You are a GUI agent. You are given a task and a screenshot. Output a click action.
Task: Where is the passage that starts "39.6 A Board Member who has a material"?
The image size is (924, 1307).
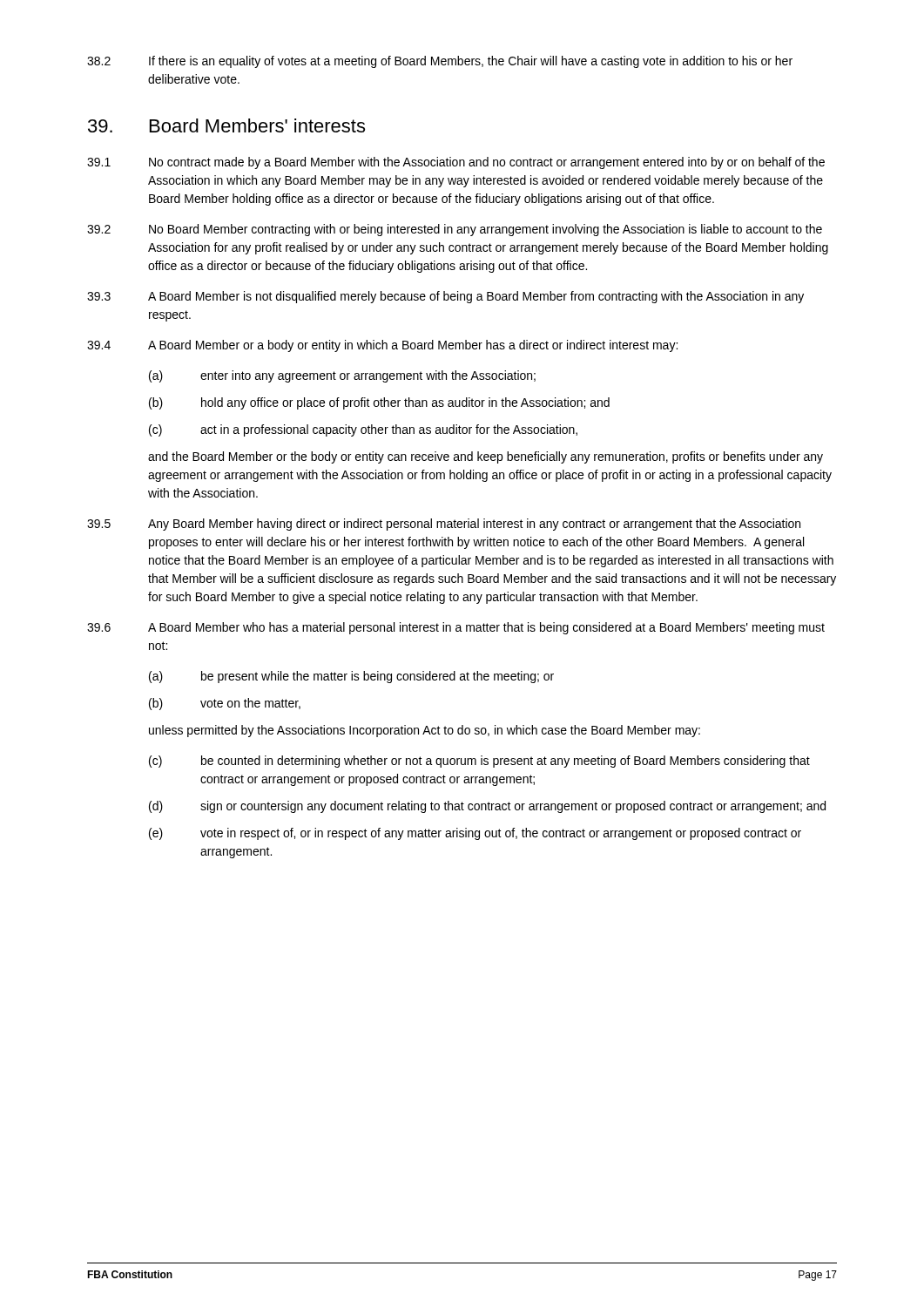click(462, 637)
